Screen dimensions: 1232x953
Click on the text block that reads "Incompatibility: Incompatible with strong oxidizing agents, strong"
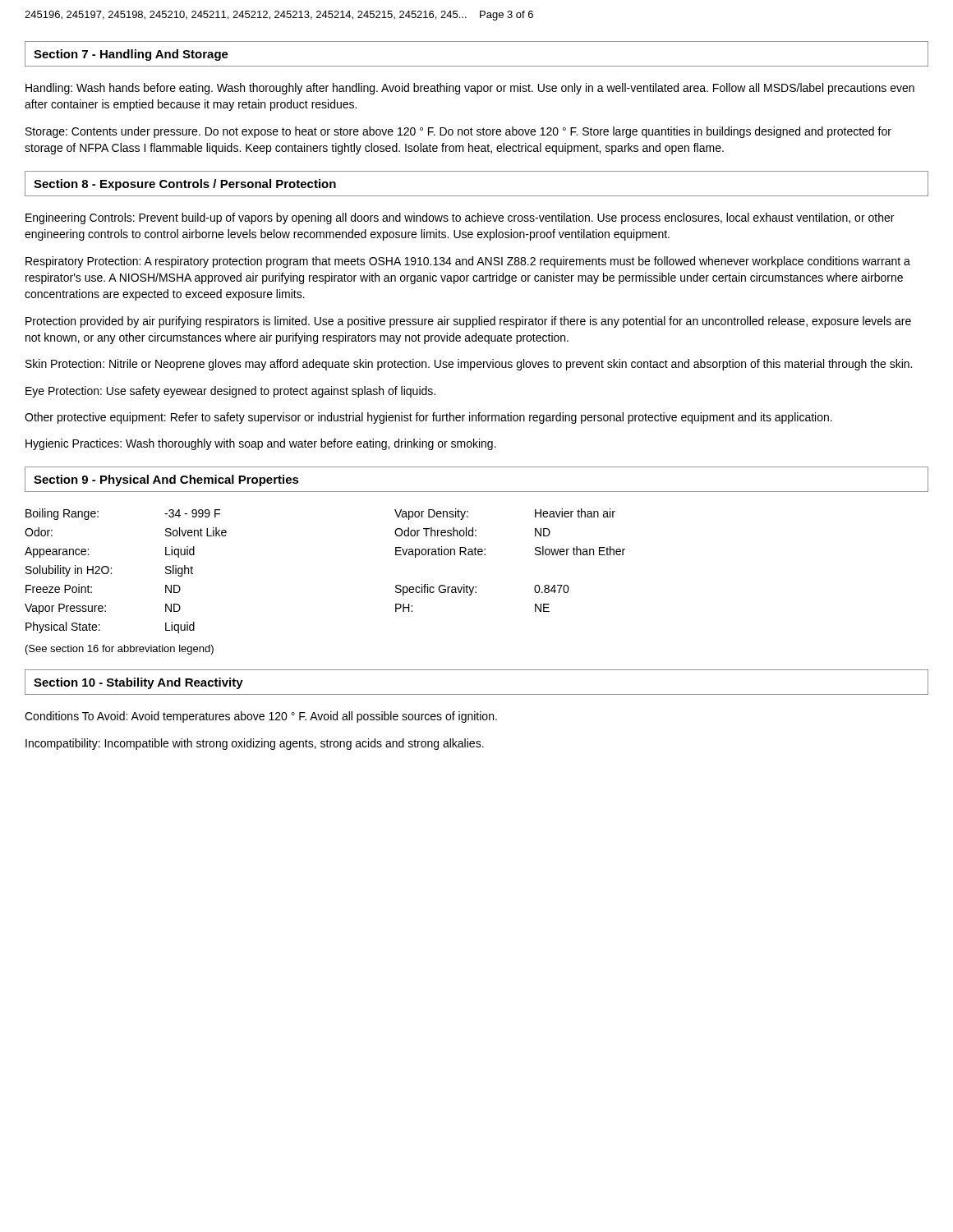(x=254, y=743)
